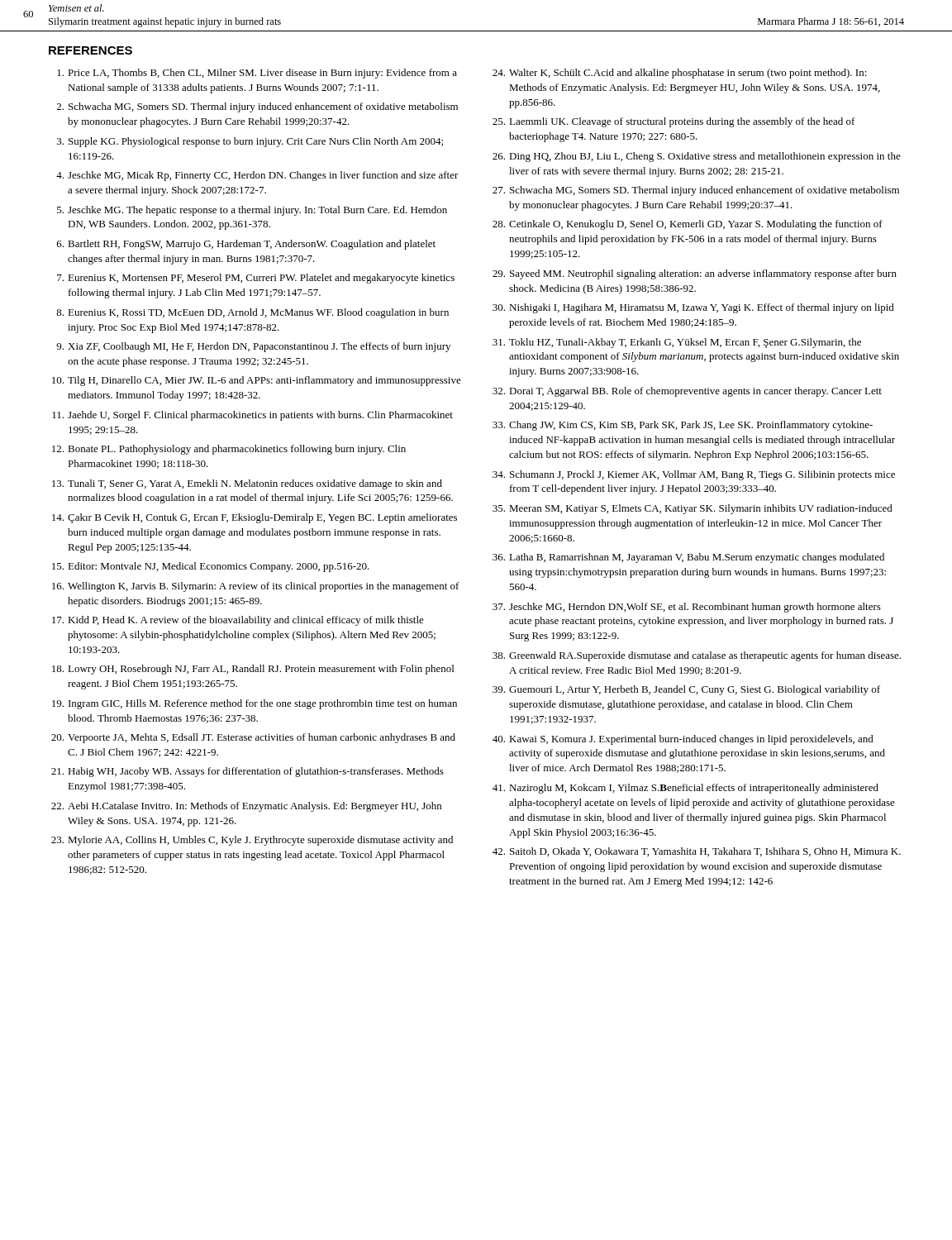
Task: Select the list item that says "6. Bartlett RH, FongSW, Marrujo"
Action: pos(255,251)
